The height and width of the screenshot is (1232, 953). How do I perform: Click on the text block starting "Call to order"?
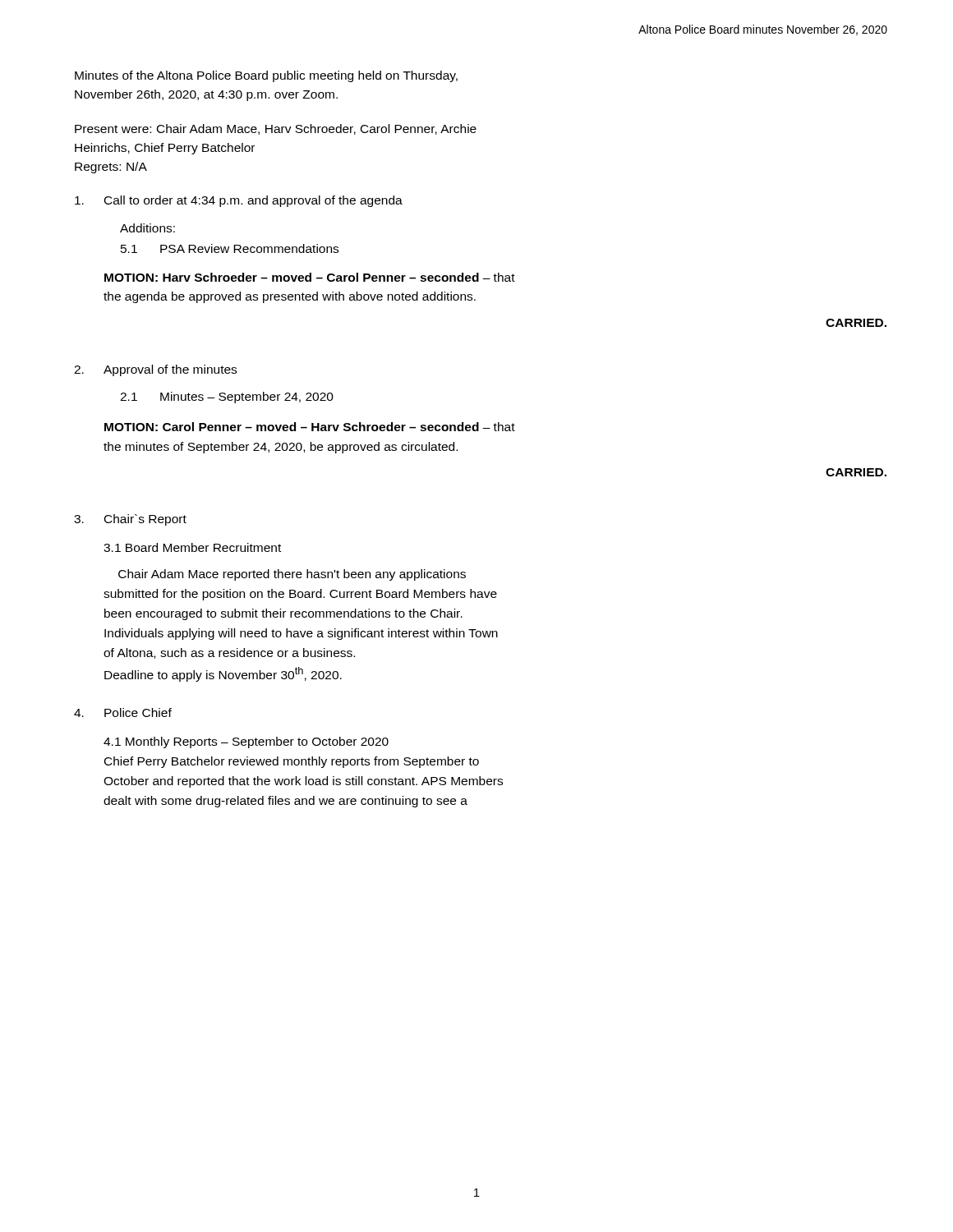481,269
